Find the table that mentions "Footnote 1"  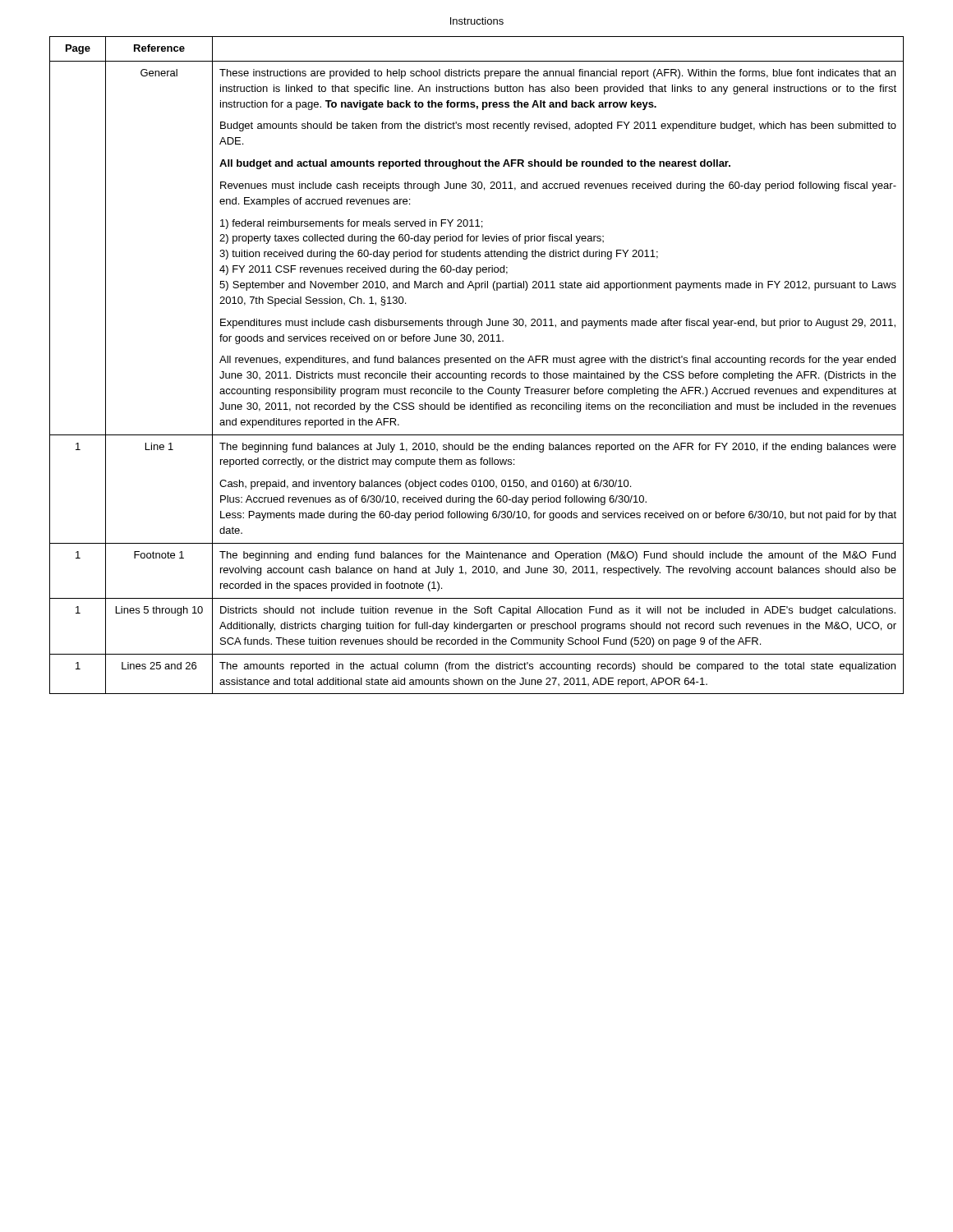pos(476,365)
